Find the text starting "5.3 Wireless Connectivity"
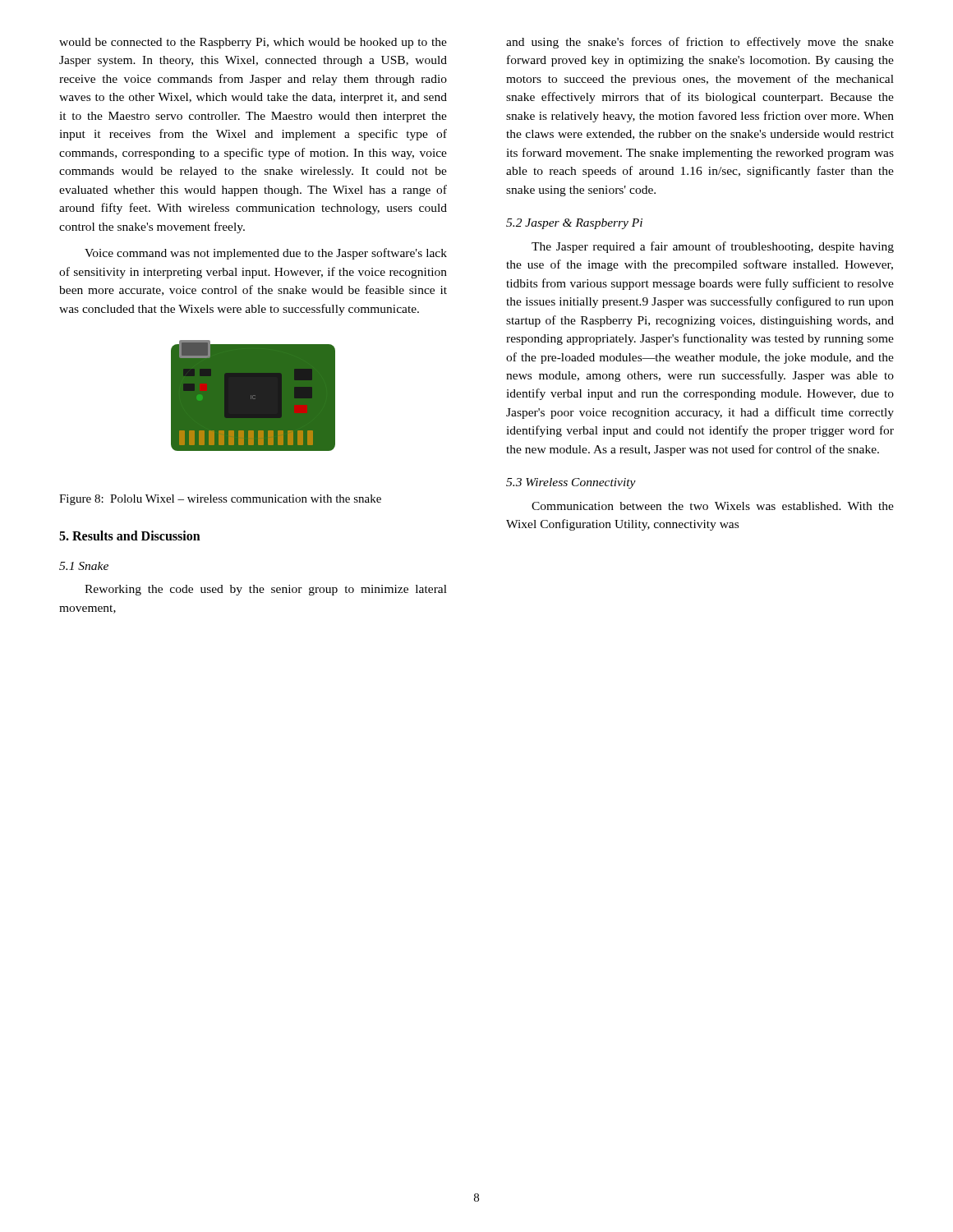The width and height of the screenshot is (953, 1232). click(x=571, y=482)
